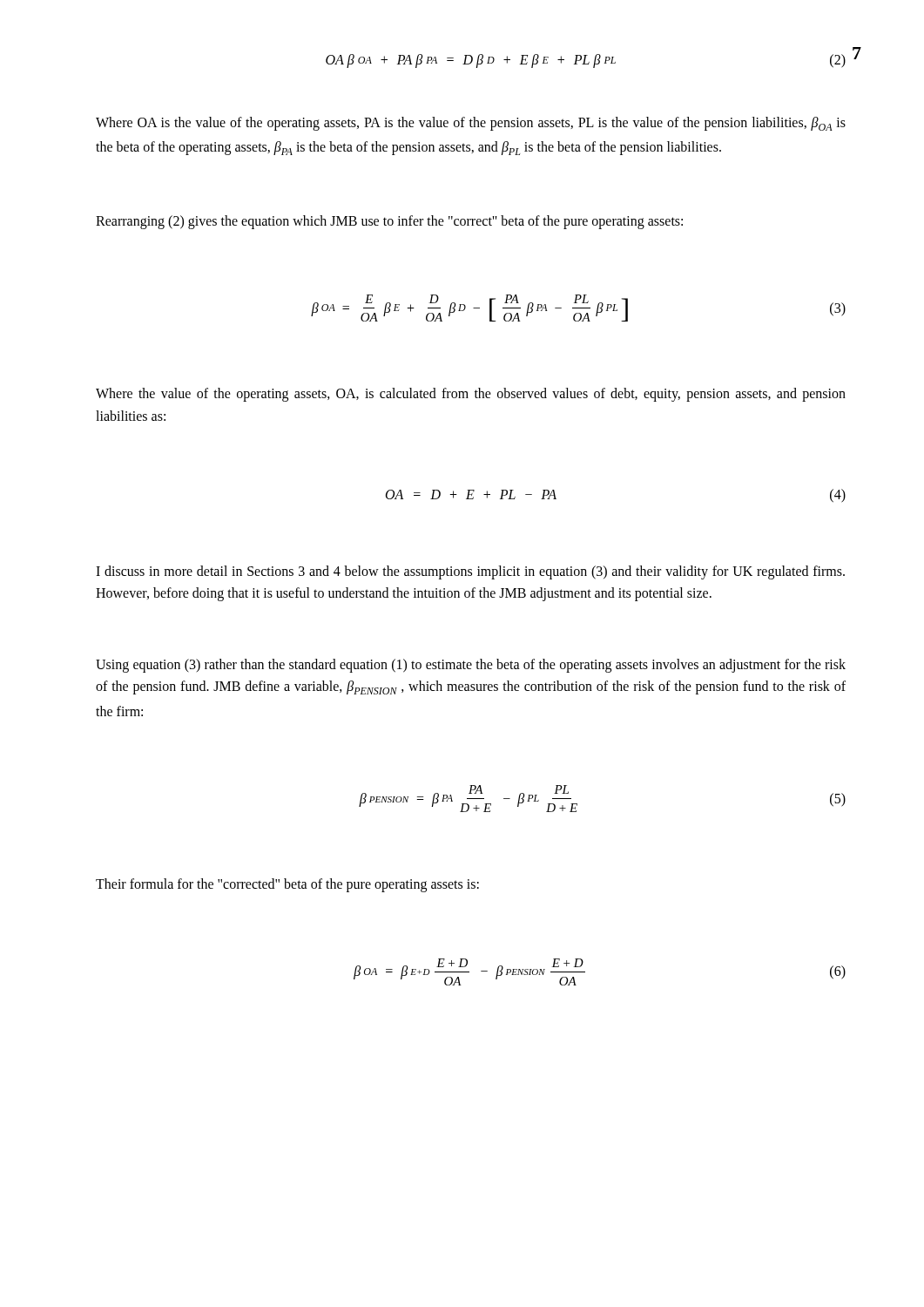The width and height of the screenshot is (924, 1307).
Task: Point to the passage starting "Their formula for the"
Action: point(288,884)
